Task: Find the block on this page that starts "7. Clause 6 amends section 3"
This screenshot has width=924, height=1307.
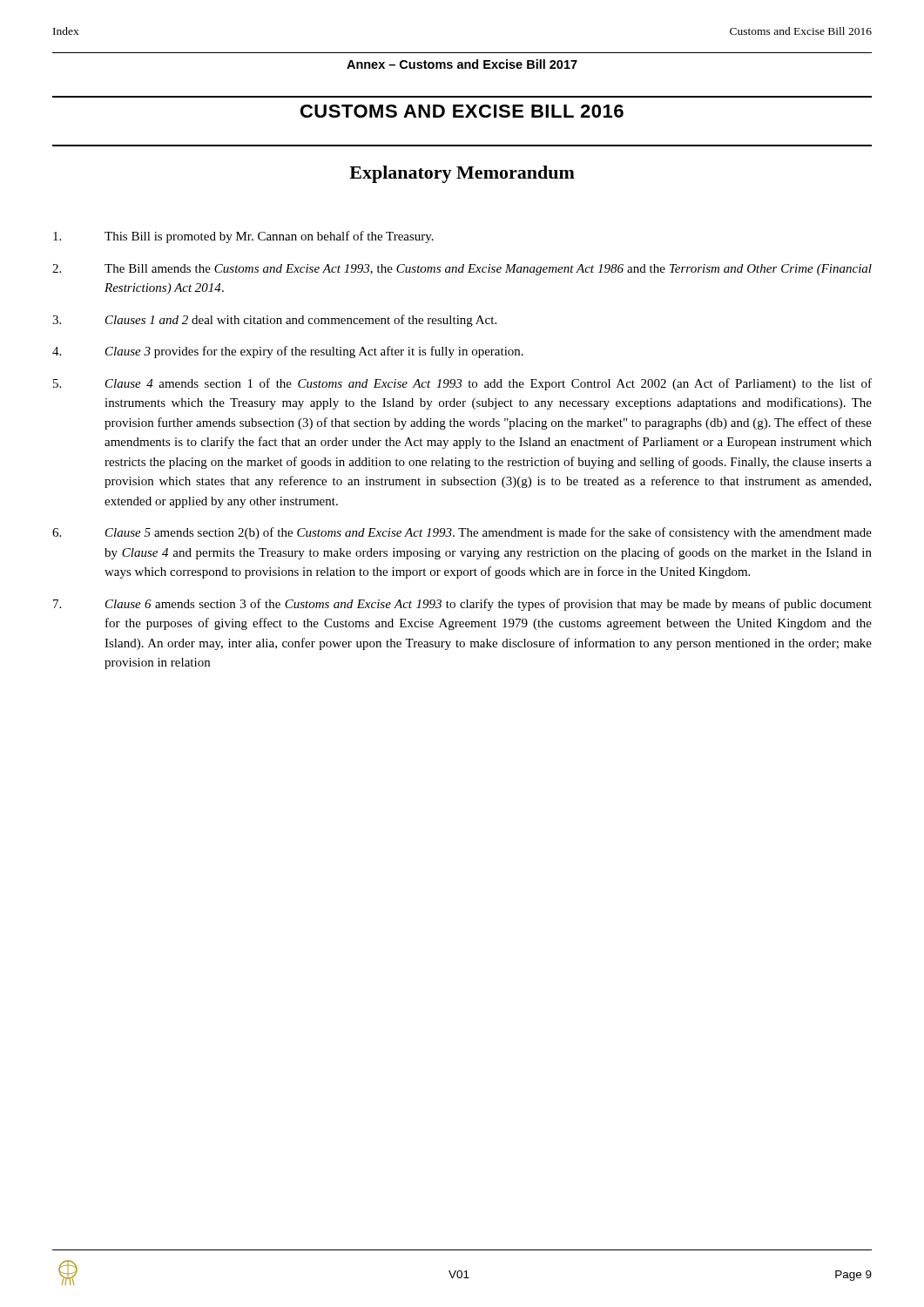Action: click(x=462, y=633)
